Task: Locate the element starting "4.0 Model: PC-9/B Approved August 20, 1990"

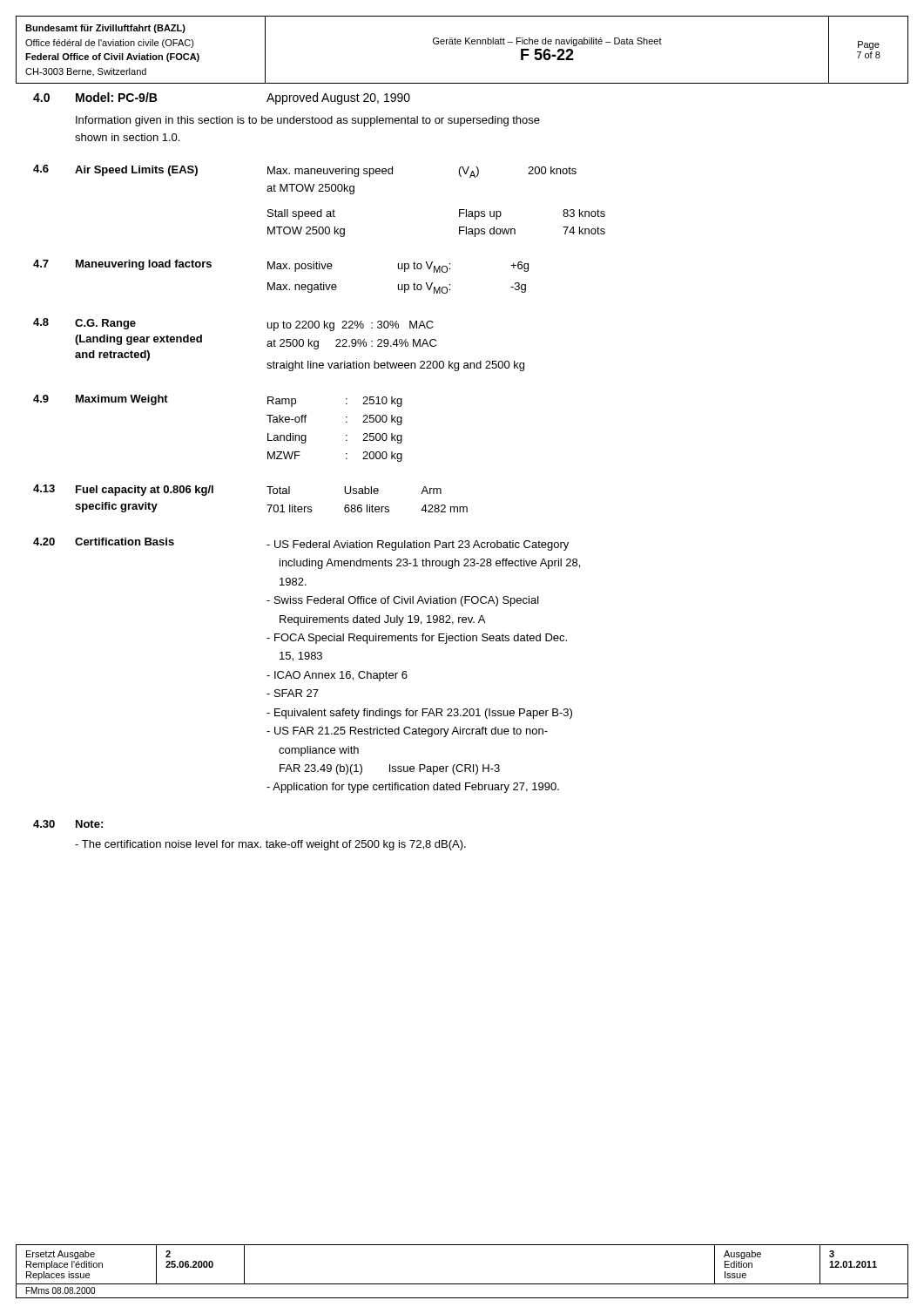Action: tap(112, 96)
